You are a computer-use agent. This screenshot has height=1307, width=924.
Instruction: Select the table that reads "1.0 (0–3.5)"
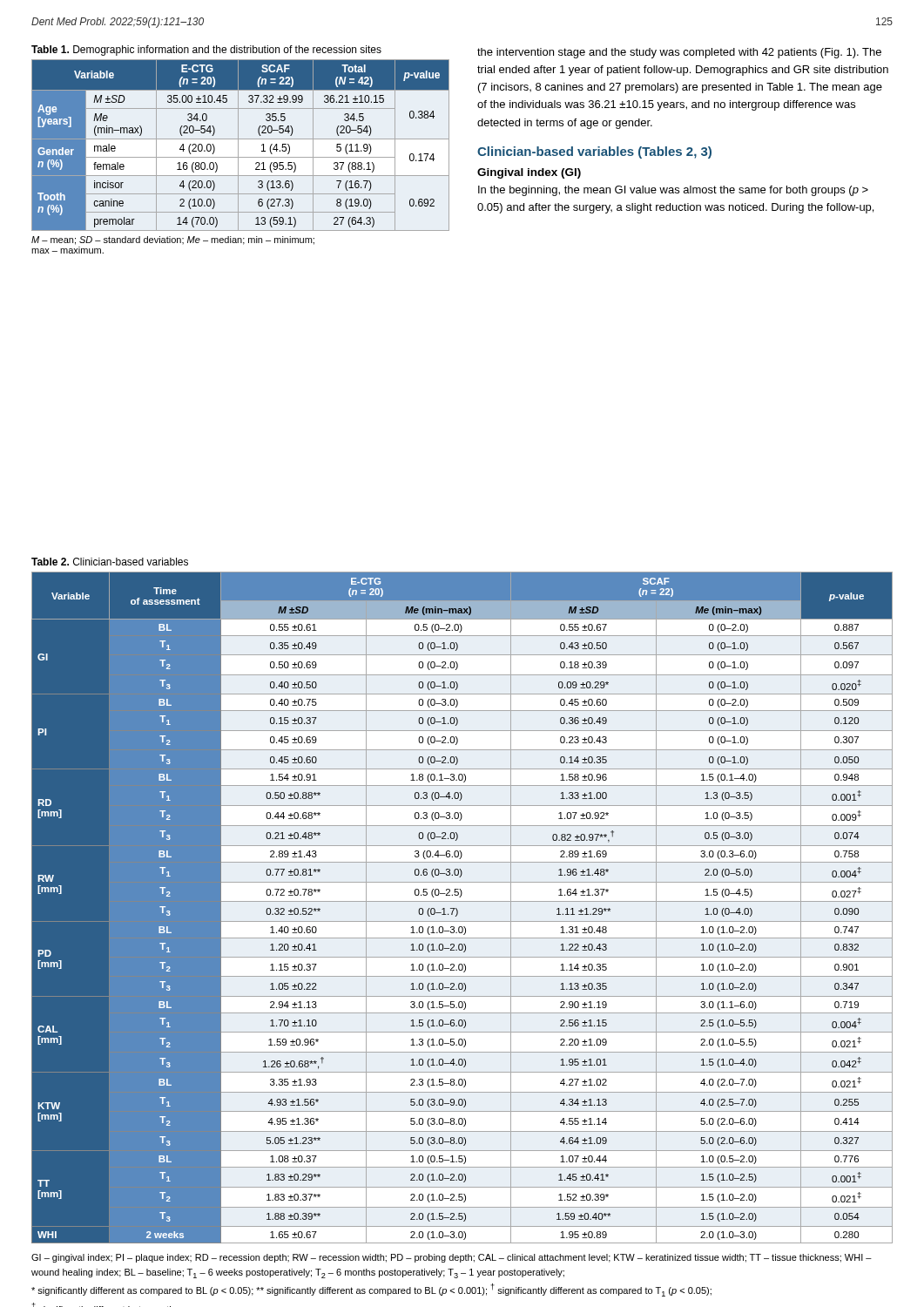[462, 907]
